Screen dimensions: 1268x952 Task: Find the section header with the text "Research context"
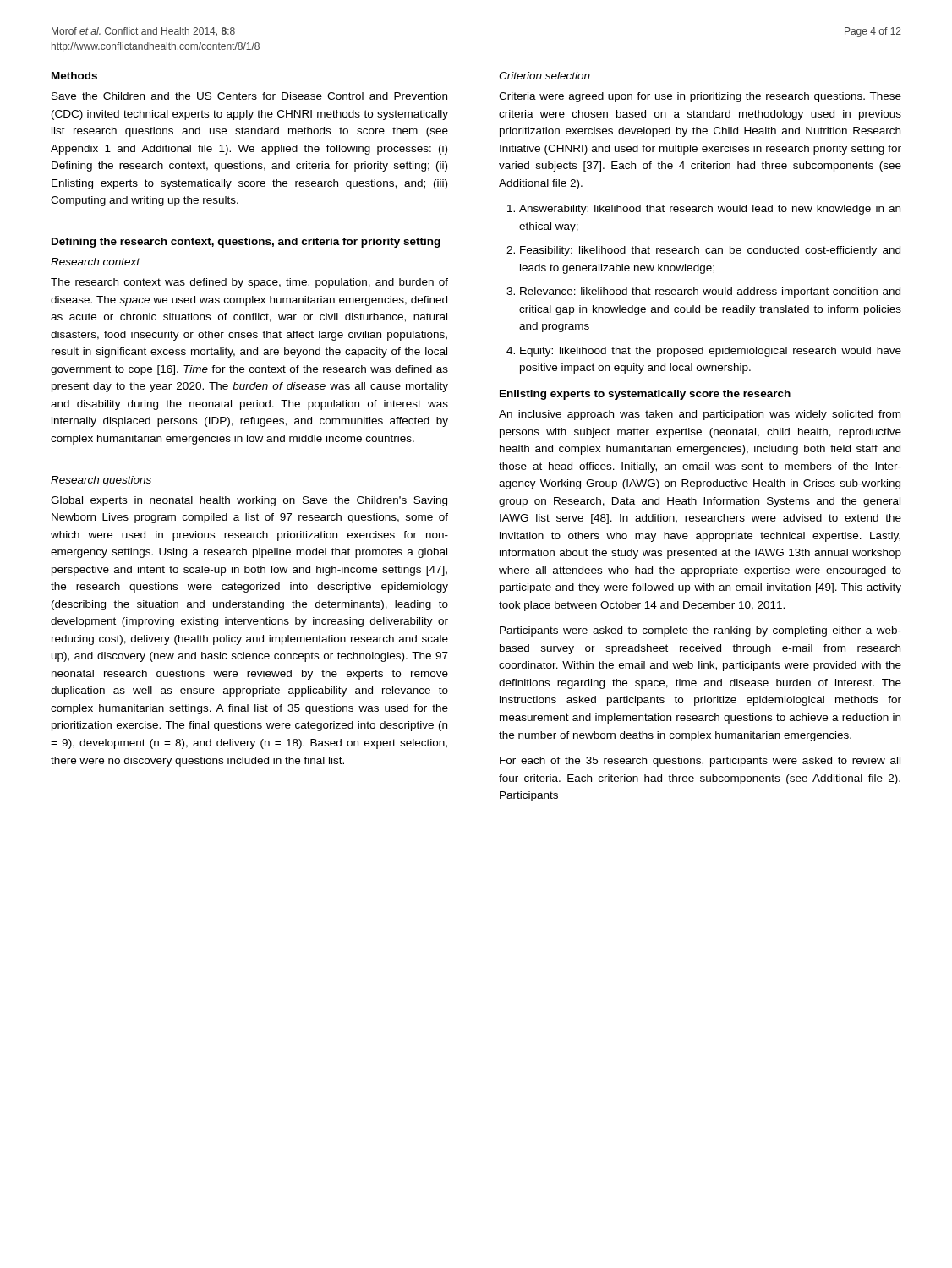pyautogui.click(x=96, y=262)
